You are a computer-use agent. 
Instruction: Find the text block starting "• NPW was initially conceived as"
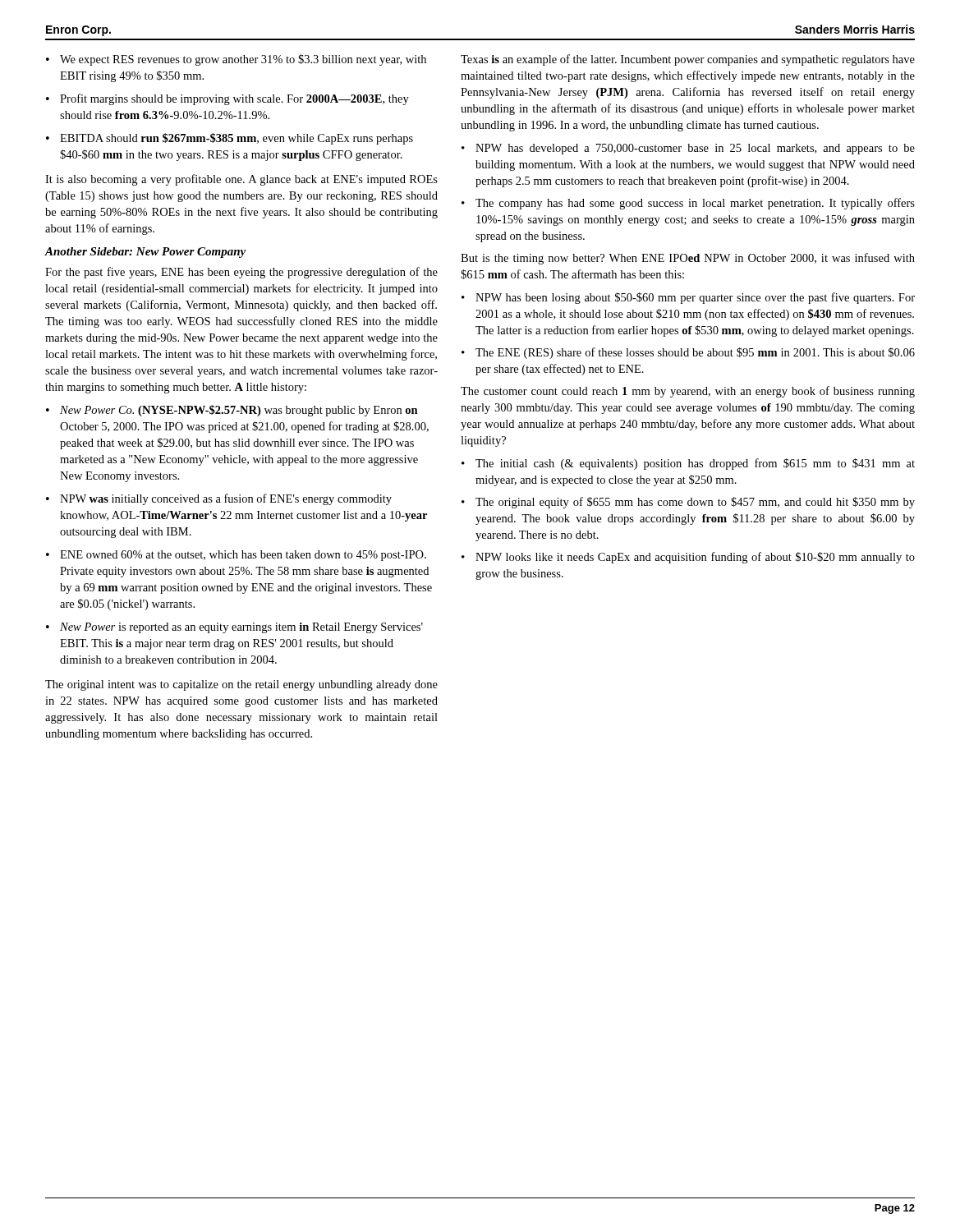click(x=241, y=515)
